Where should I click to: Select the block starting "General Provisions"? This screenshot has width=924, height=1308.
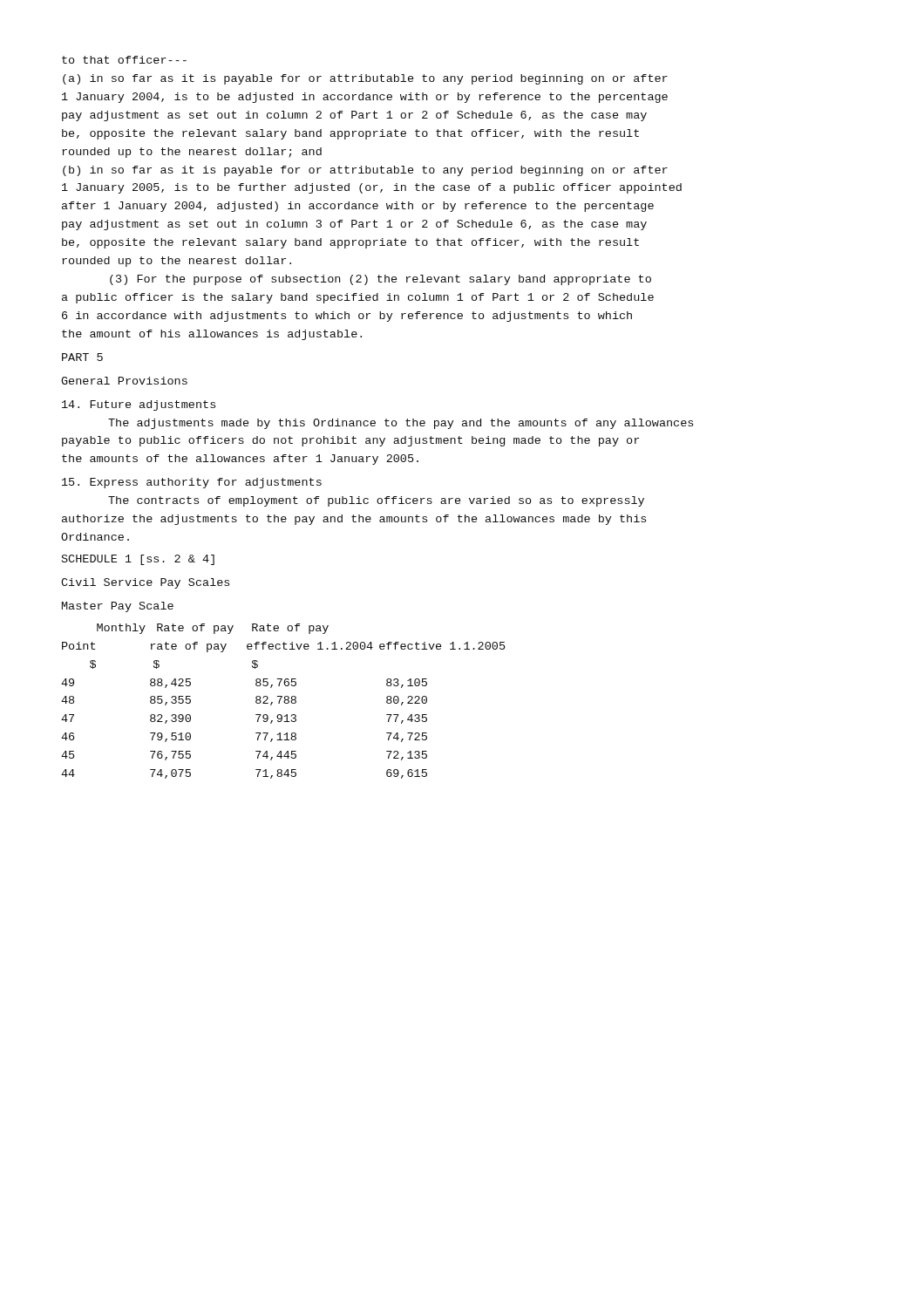[124, 381]
